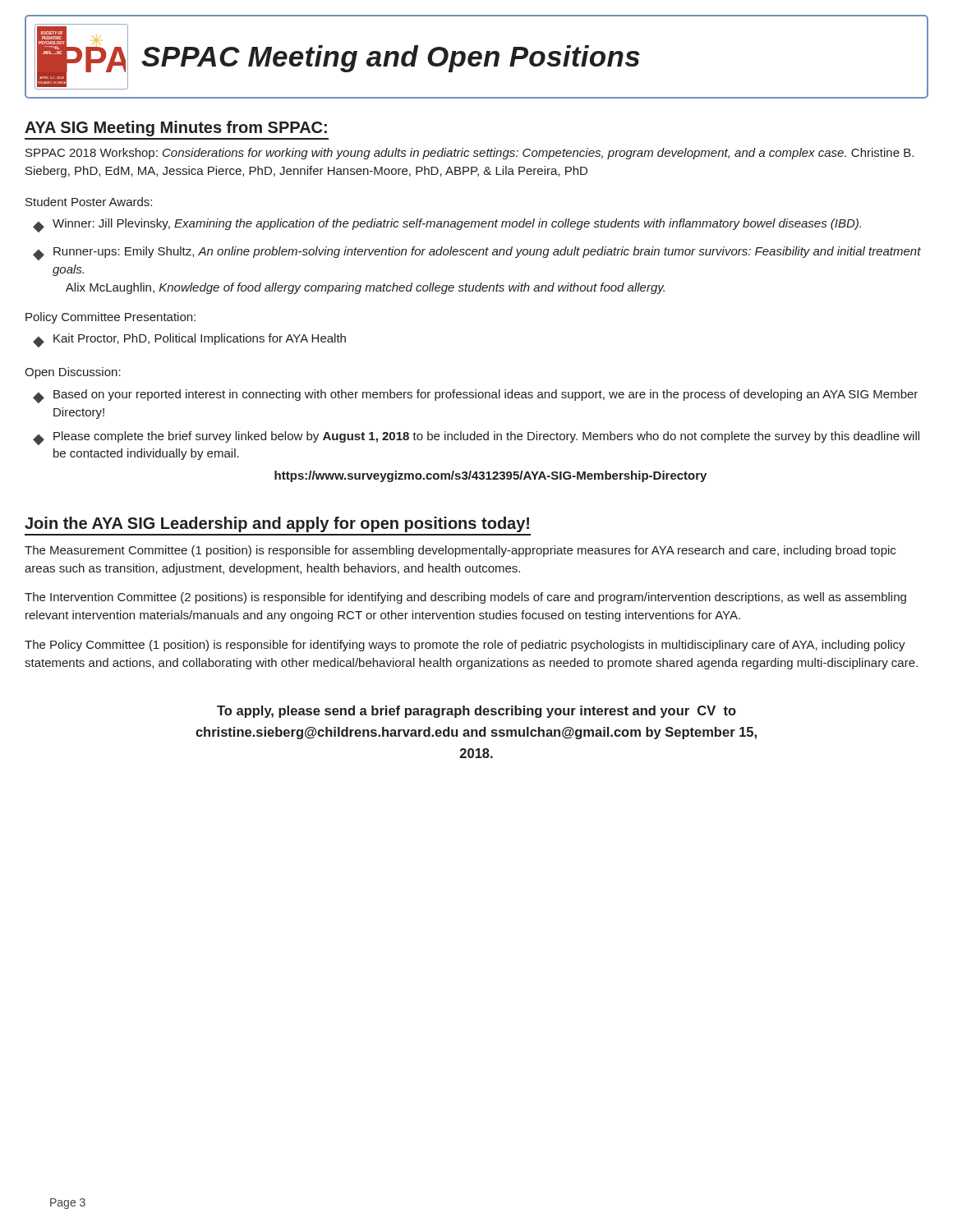Find the text block starting "Open Discussion:"
953x1232 pixels.
[x=73, y=372]
